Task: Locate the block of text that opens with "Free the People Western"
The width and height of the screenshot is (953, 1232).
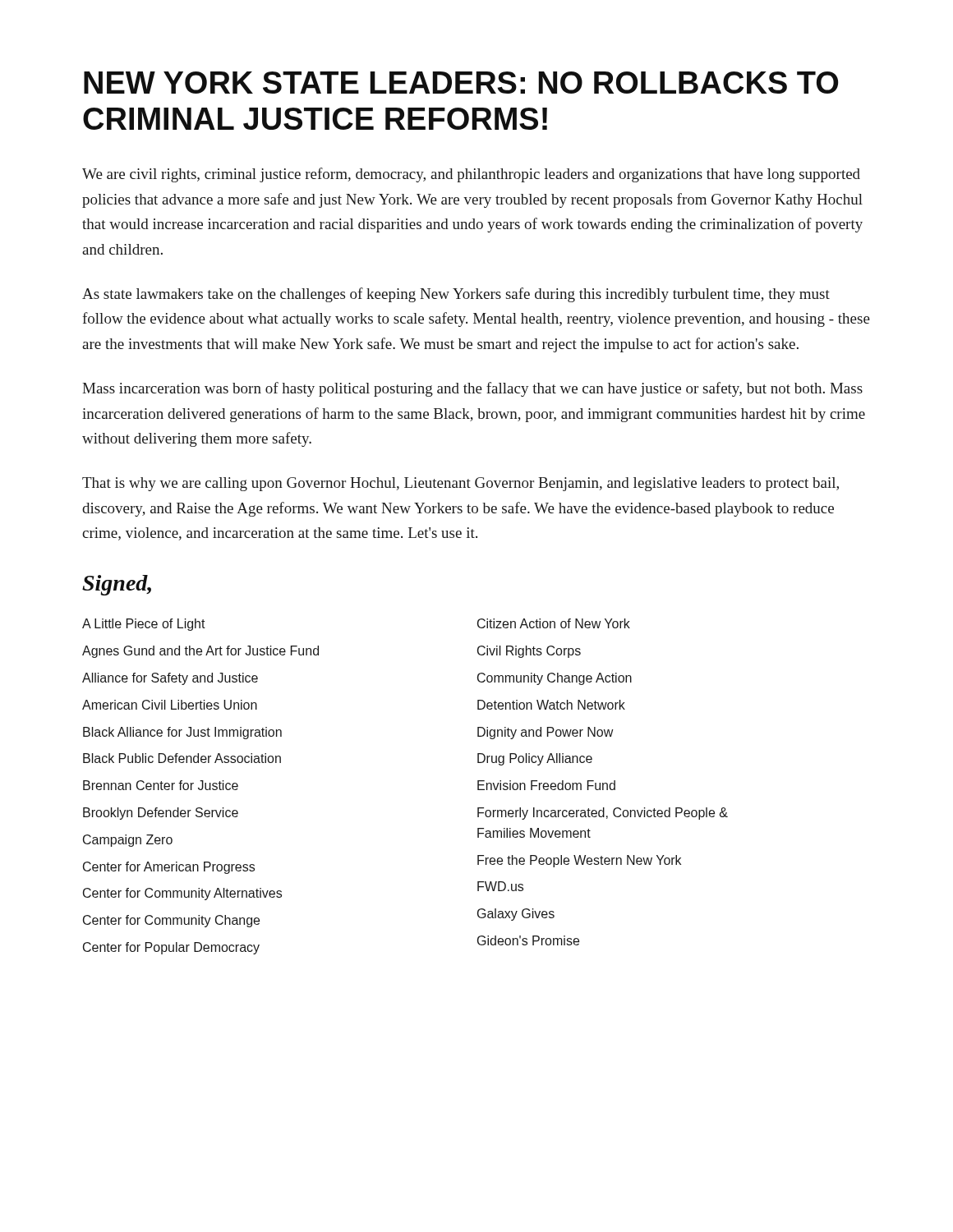Action: point(579,860)
